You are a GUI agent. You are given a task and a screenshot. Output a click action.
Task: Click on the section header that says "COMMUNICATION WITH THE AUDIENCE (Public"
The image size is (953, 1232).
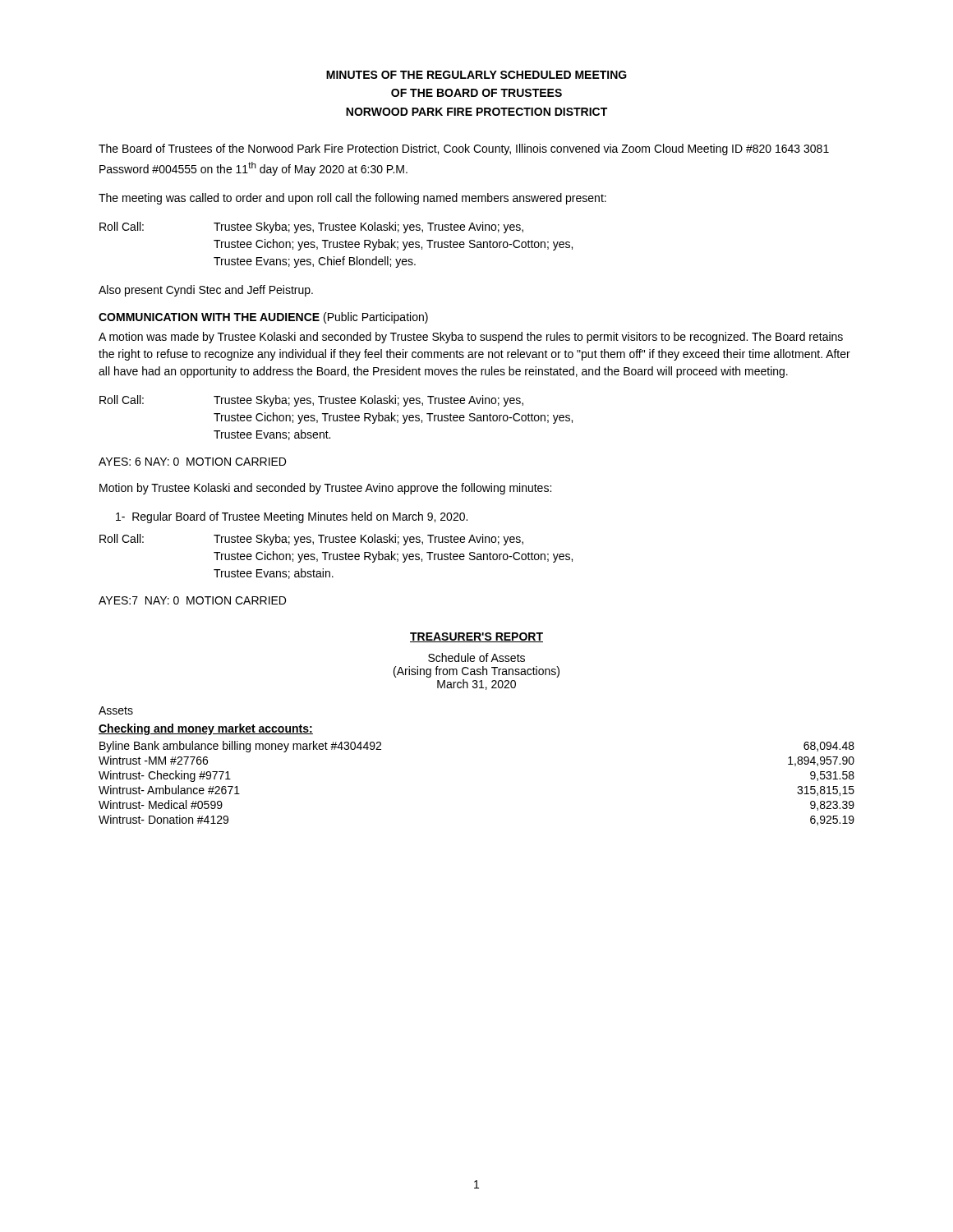263,317
